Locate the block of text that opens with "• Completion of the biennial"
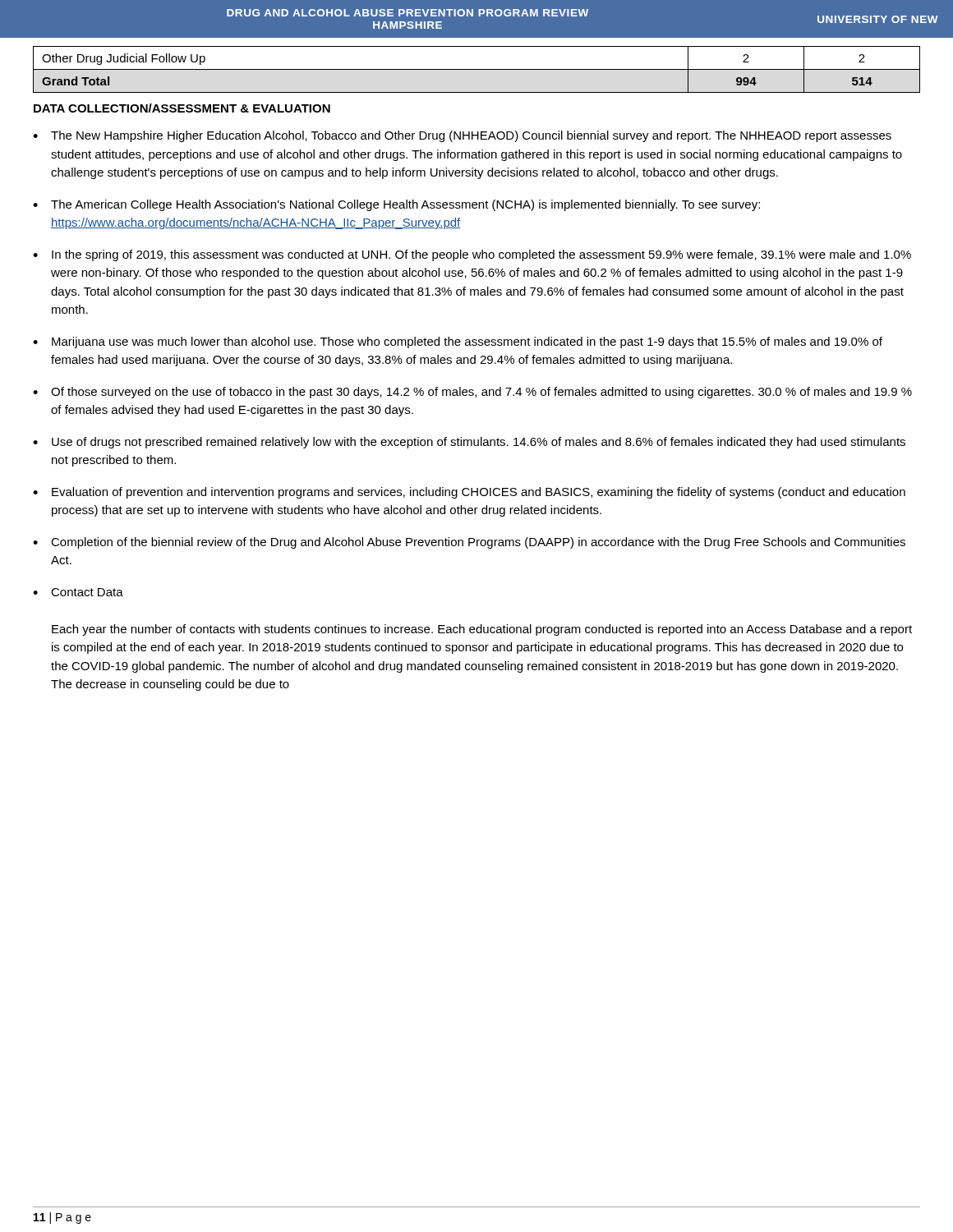This screenshot has height=1232, width=953. coord(476,551)
